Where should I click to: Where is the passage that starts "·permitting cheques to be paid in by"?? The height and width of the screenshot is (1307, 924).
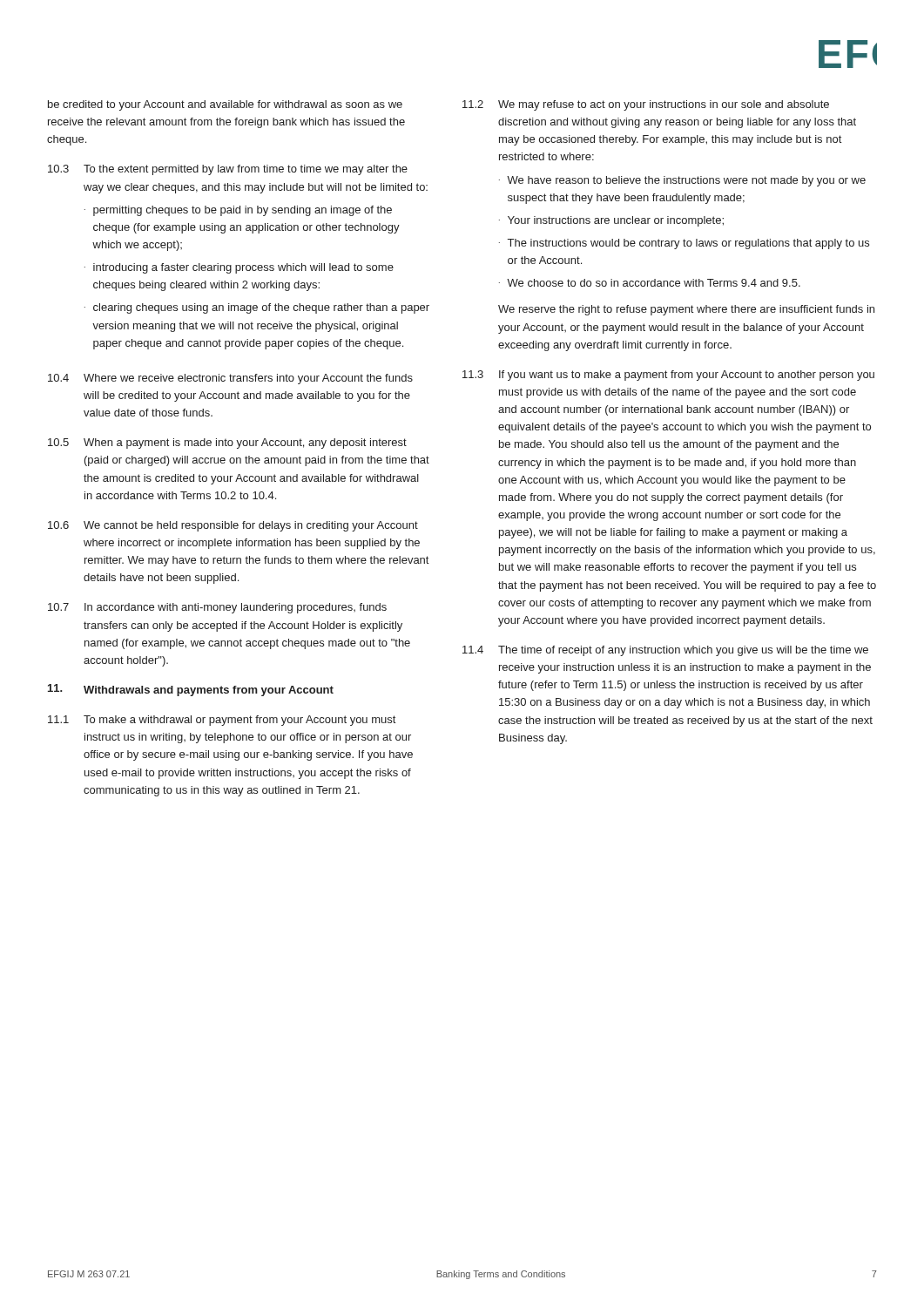257,227
